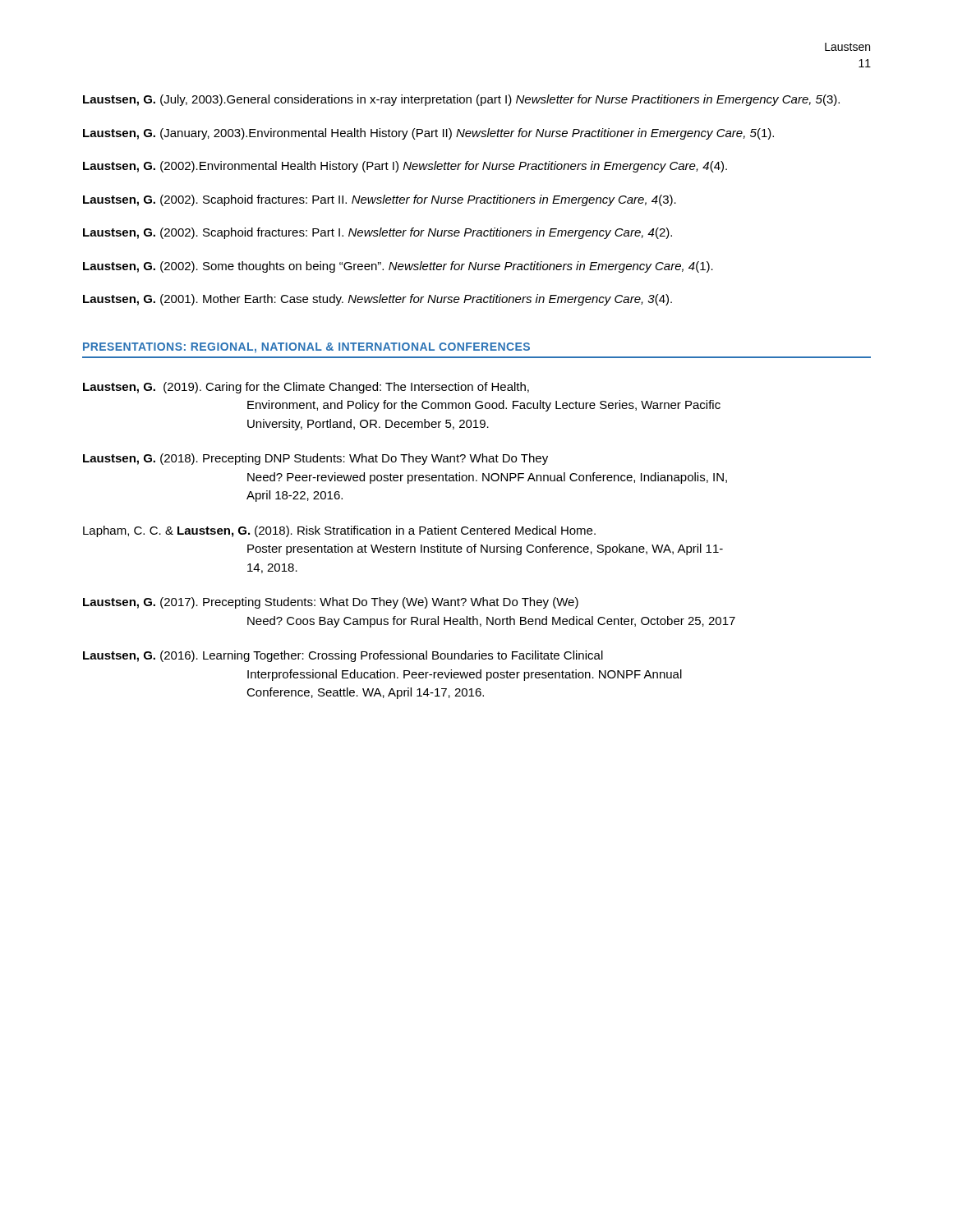Navigate to the text block starting "PRESENTATIONS: REGIONAL, NATIONAL & INTERNATIONAL"
953x1232 pixels.
306,346
